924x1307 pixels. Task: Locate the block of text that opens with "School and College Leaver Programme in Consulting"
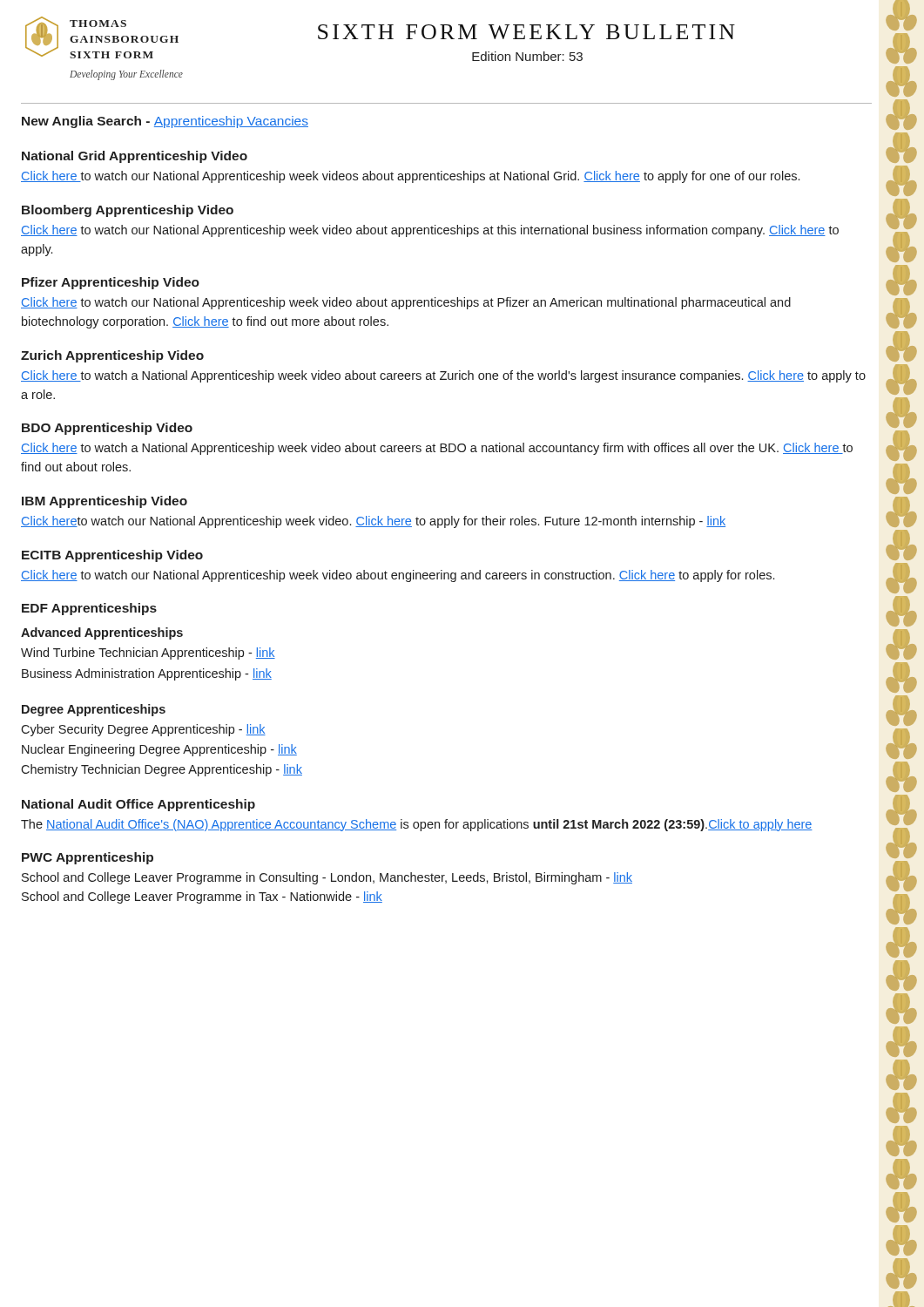[x=444, y=888]
